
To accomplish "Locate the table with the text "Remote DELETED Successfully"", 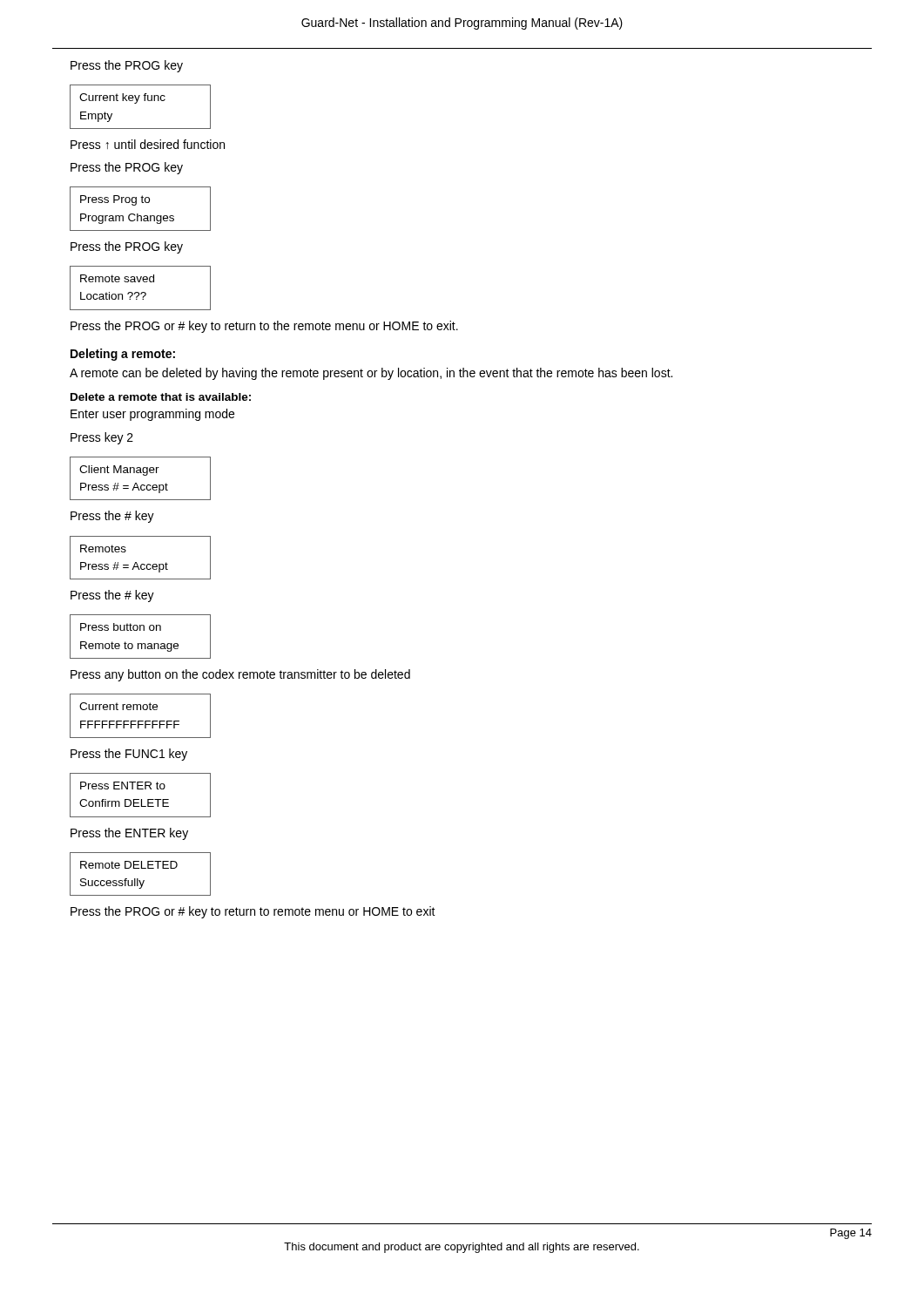I will pyautogui.click(x=462, y=875).
